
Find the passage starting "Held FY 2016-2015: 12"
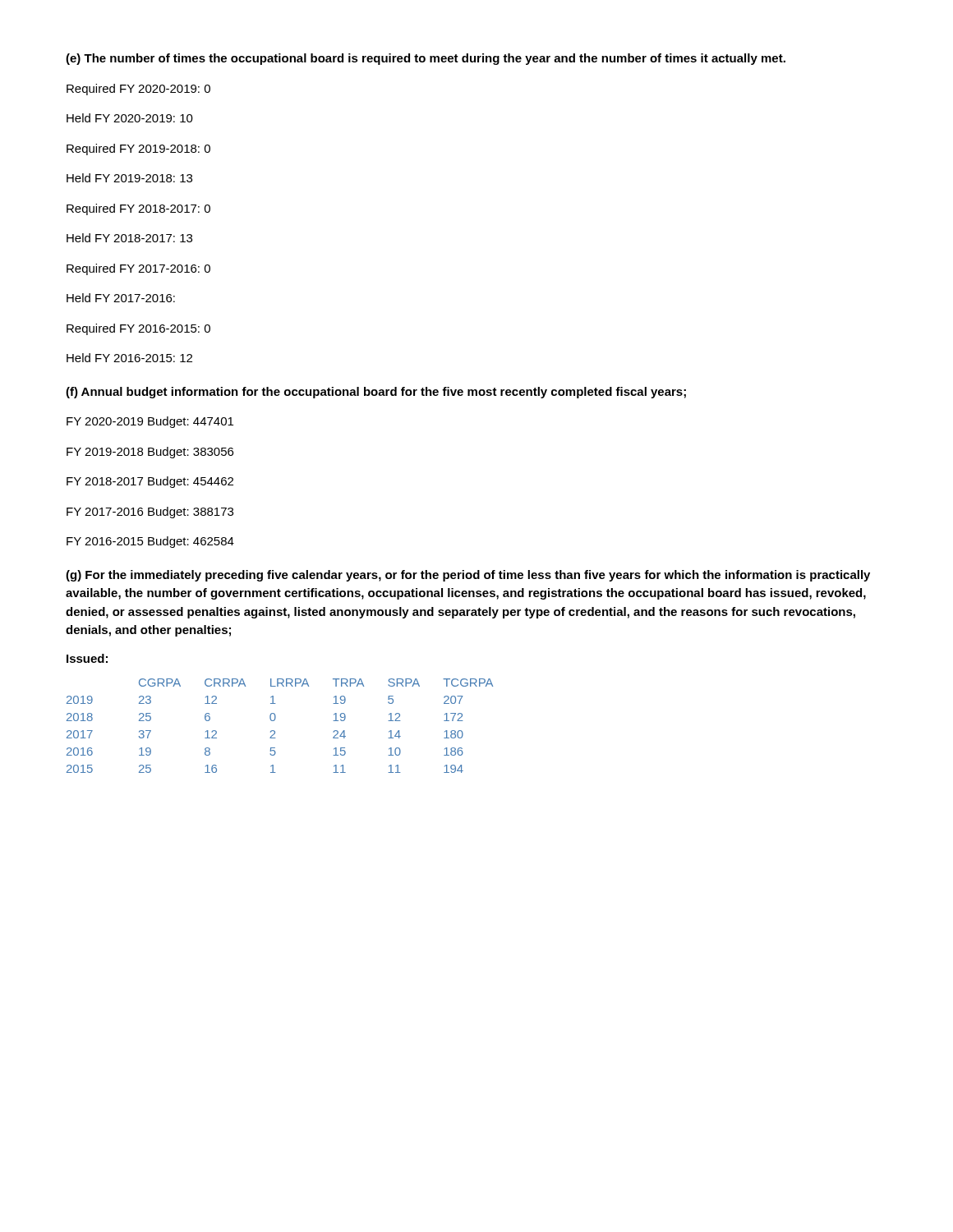coord(129,358)
